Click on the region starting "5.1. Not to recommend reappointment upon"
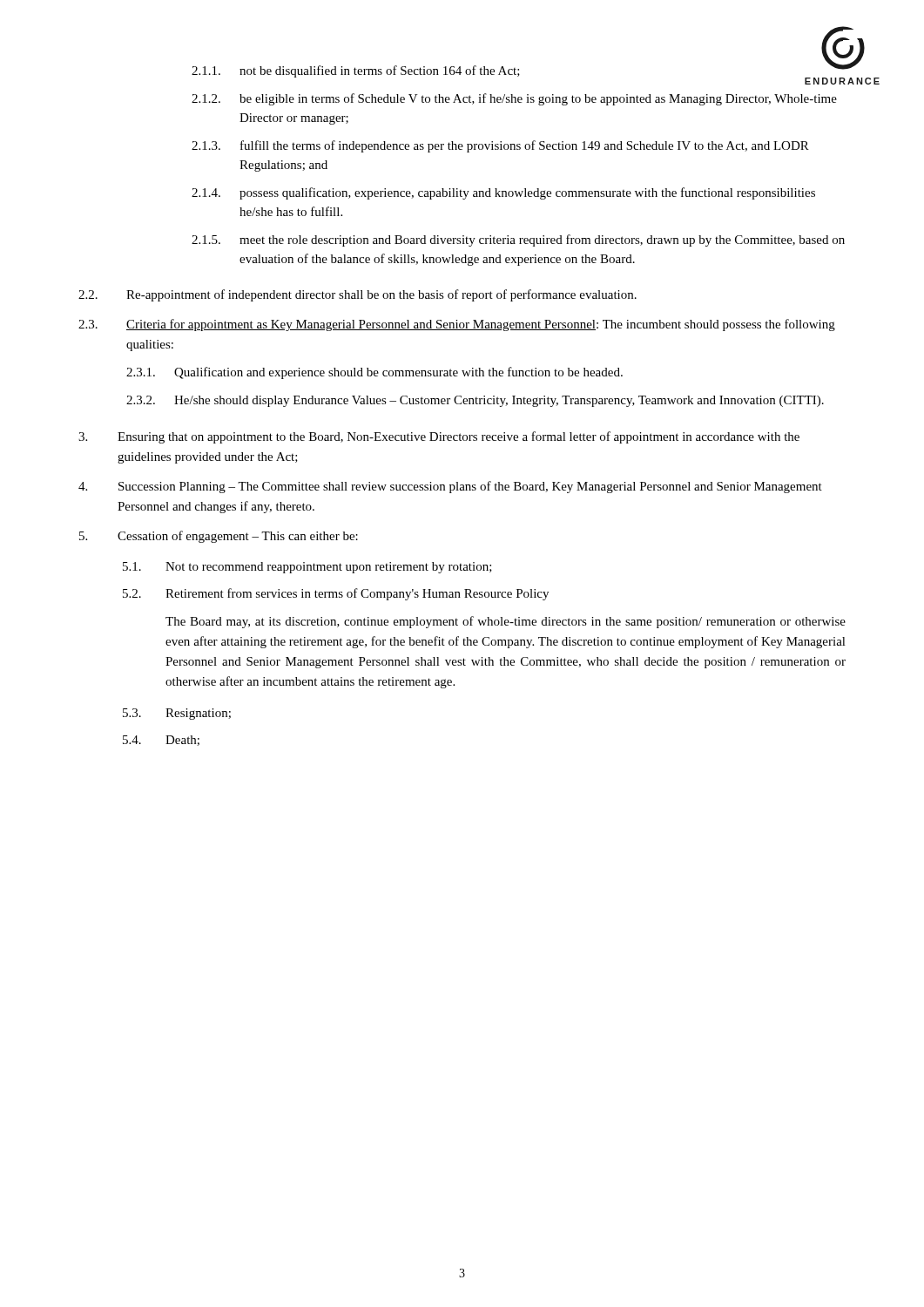 (x=484, y=566)
